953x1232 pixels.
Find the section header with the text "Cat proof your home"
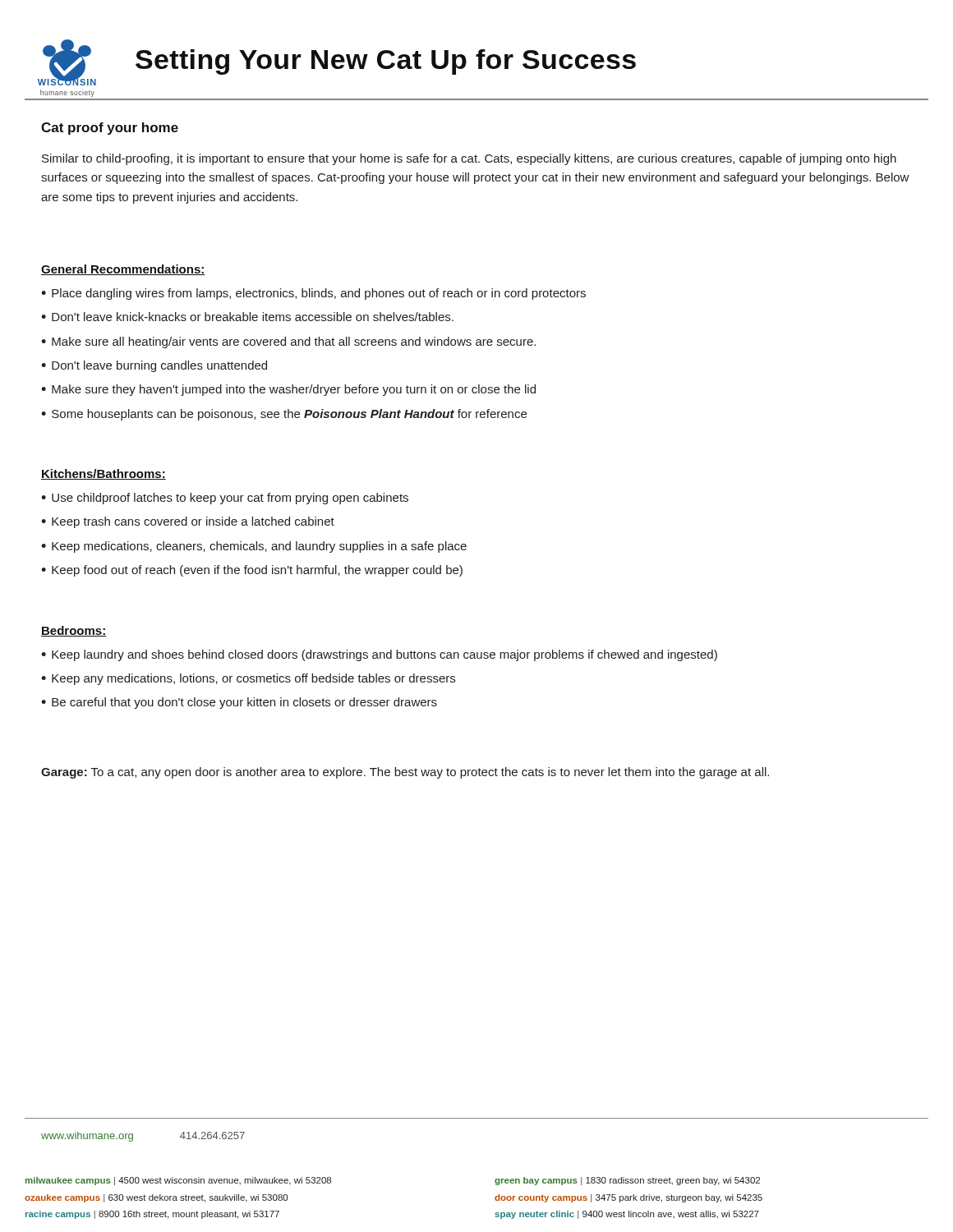tap(110, 128)
